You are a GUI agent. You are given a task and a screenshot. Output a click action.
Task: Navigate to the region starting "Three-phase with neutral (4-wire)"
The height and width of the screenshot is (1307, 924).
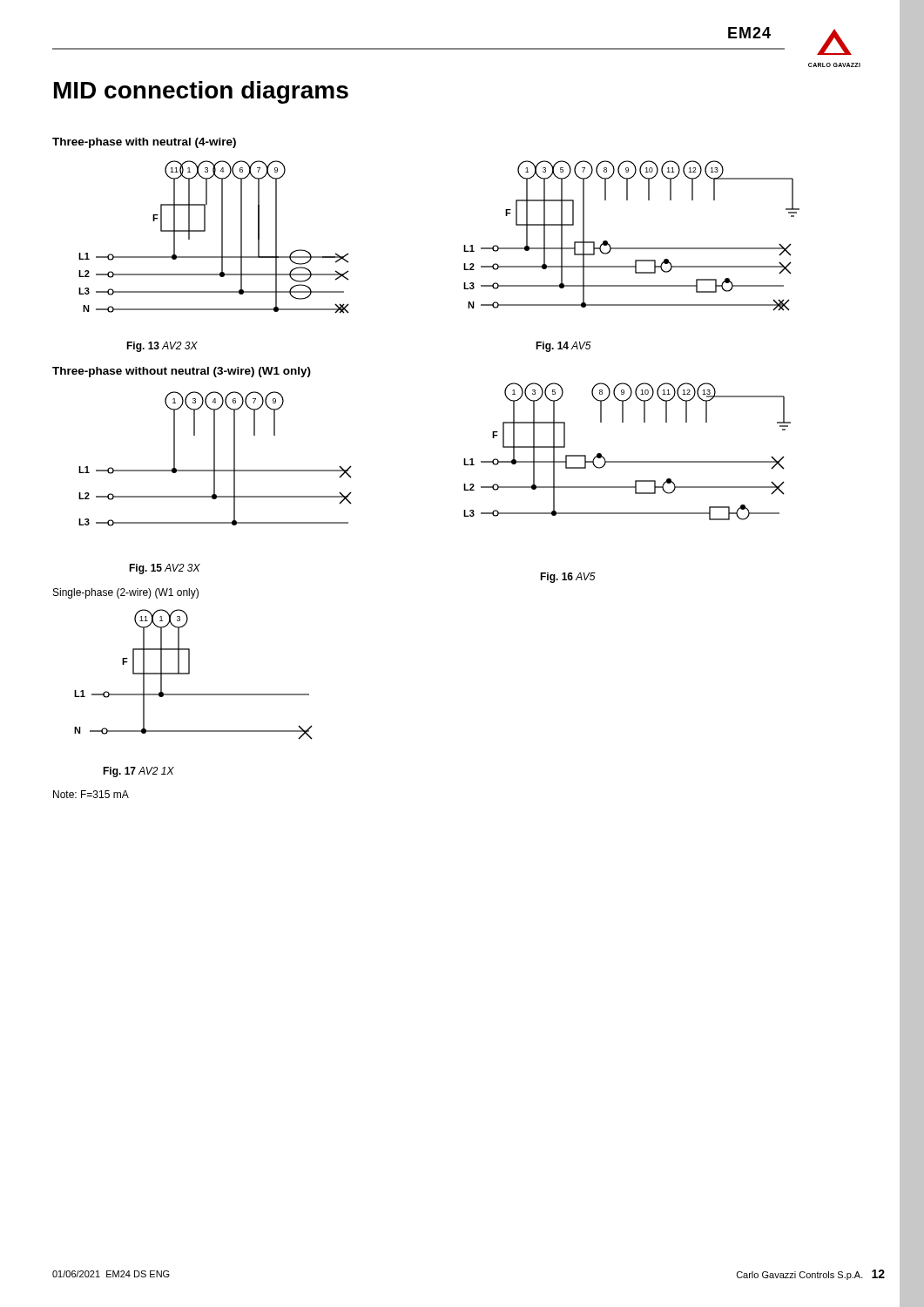coord(144,142)
